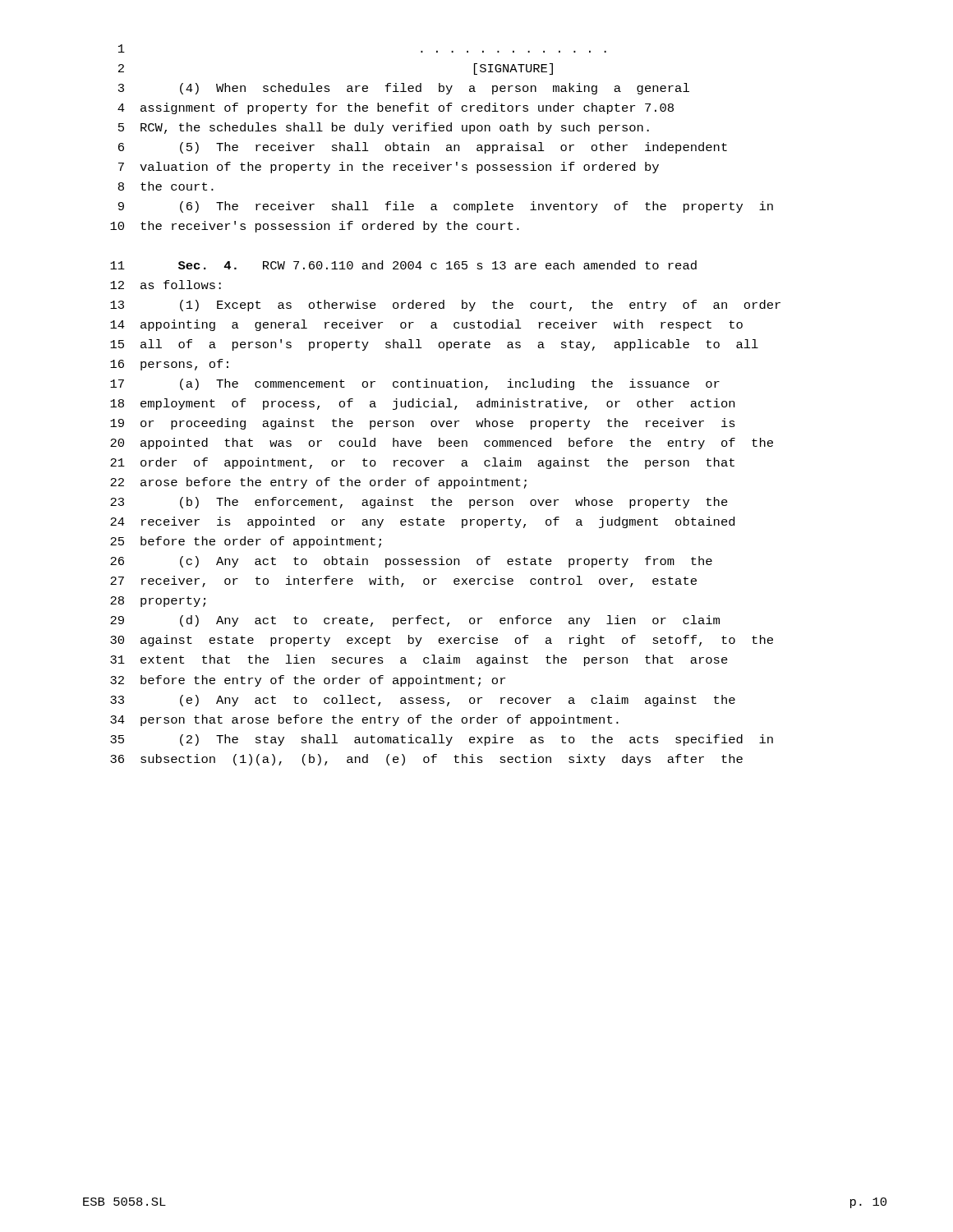Point to the block beginning "4 assignment of property for"
The width and height of the screenshot is (953, 1232).
(x=485, y=108)
